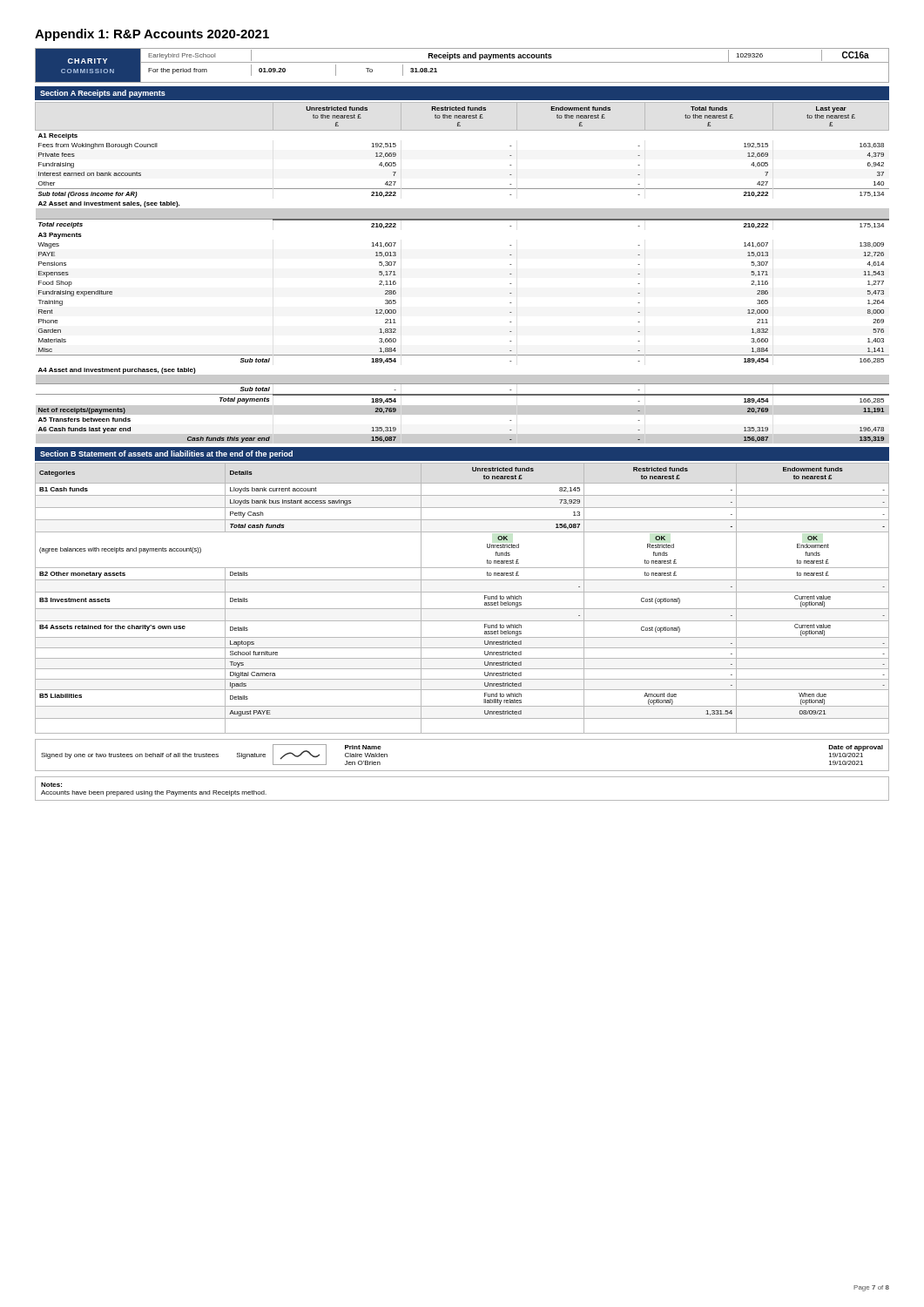This screenshot has height=1307, width=924.
Task: Find the text block starting "Appendix 1: R&P Accounts 2020-2021"
Action: (x=152, y=34)
